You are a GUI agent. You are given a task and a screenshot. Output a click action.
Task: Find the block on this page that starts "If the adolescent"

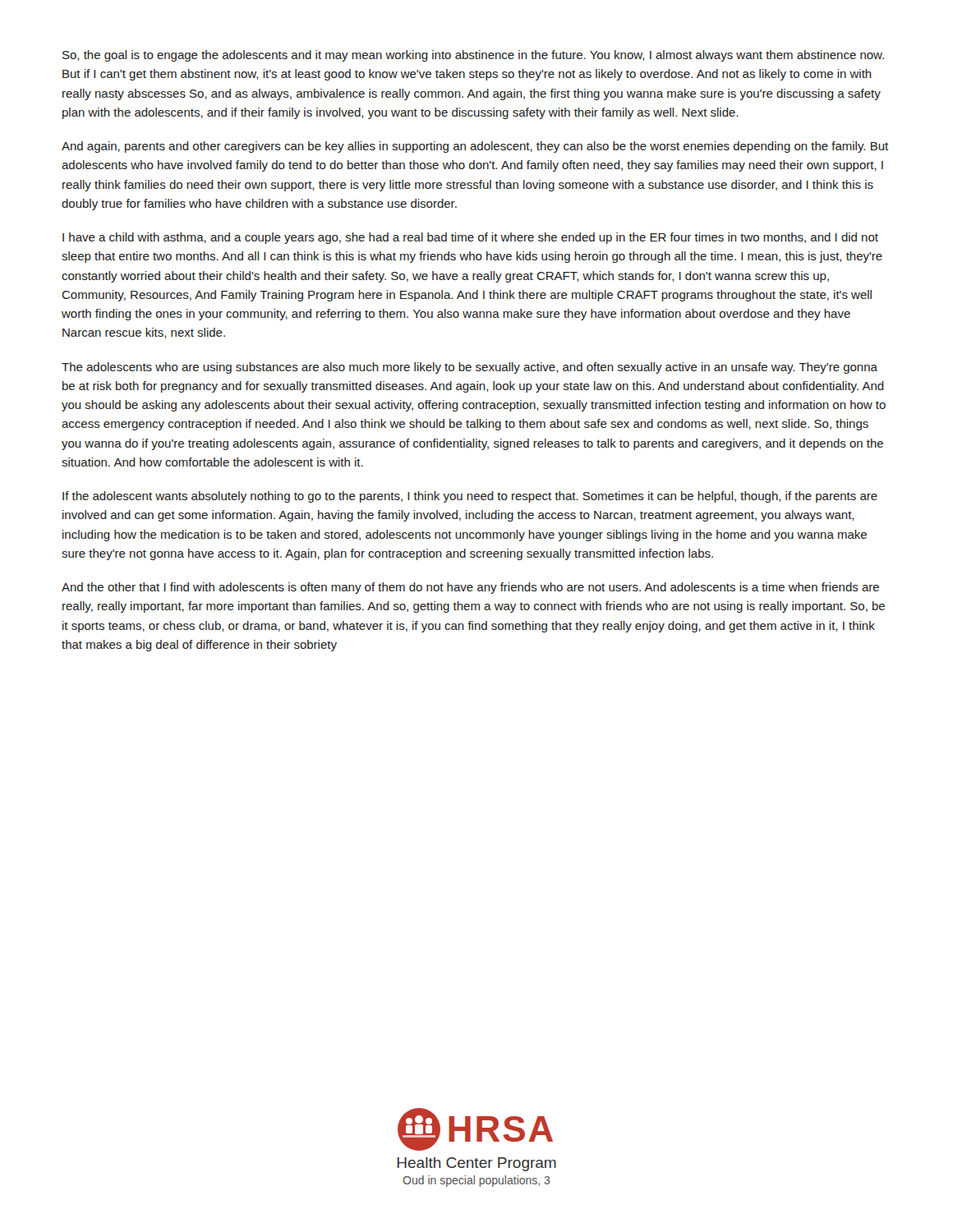[x=470, y=524]
